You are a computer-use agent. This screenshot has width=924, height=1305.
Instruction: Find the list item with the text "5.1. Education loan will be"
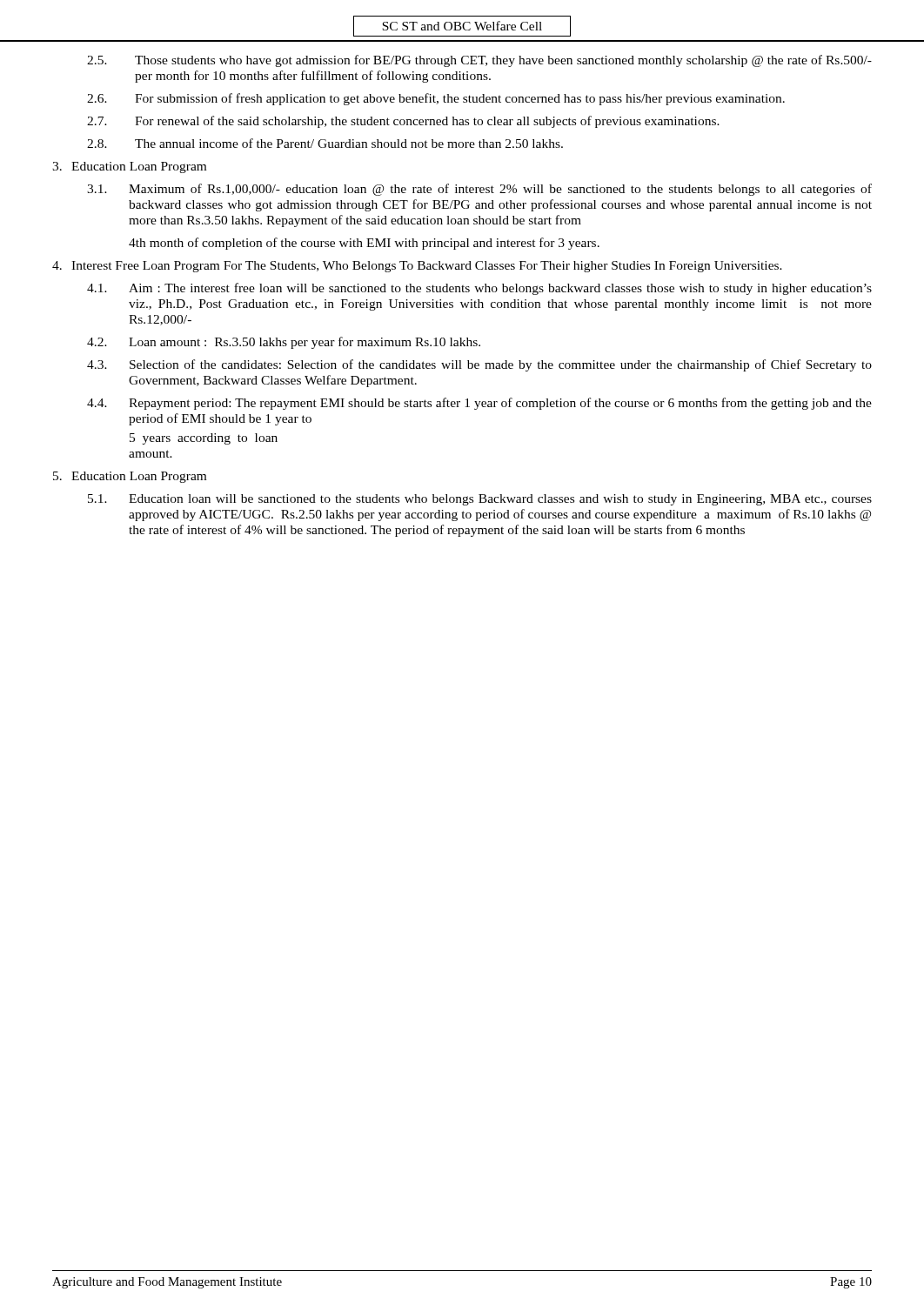pyautogui.click(x=479, y=514)
